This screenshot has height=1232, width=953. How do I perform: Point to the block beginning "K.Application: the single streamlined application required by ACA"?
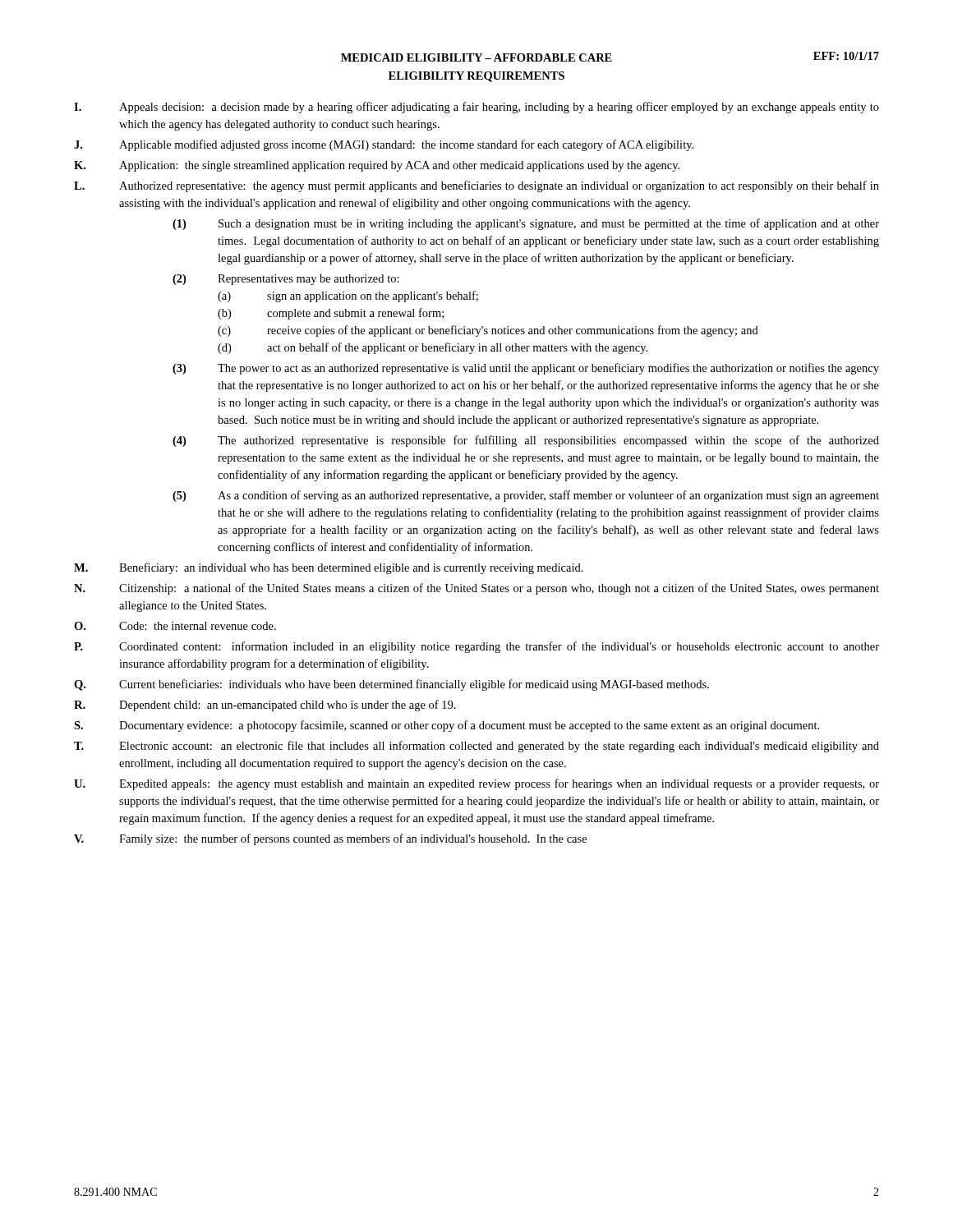point(476,165)
